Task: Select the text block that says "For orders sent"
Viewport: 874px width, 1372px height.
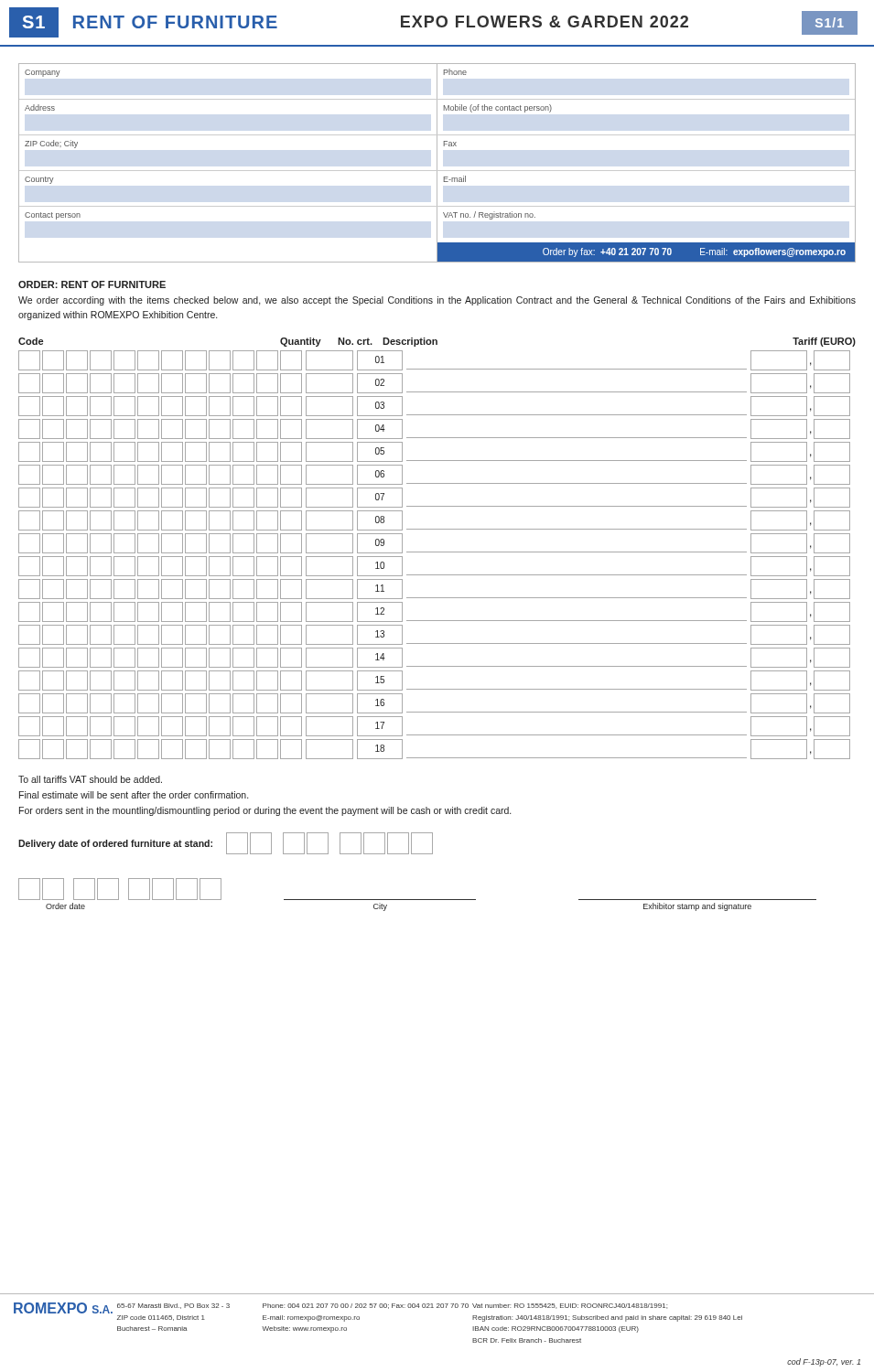Action: coord(265,810)
